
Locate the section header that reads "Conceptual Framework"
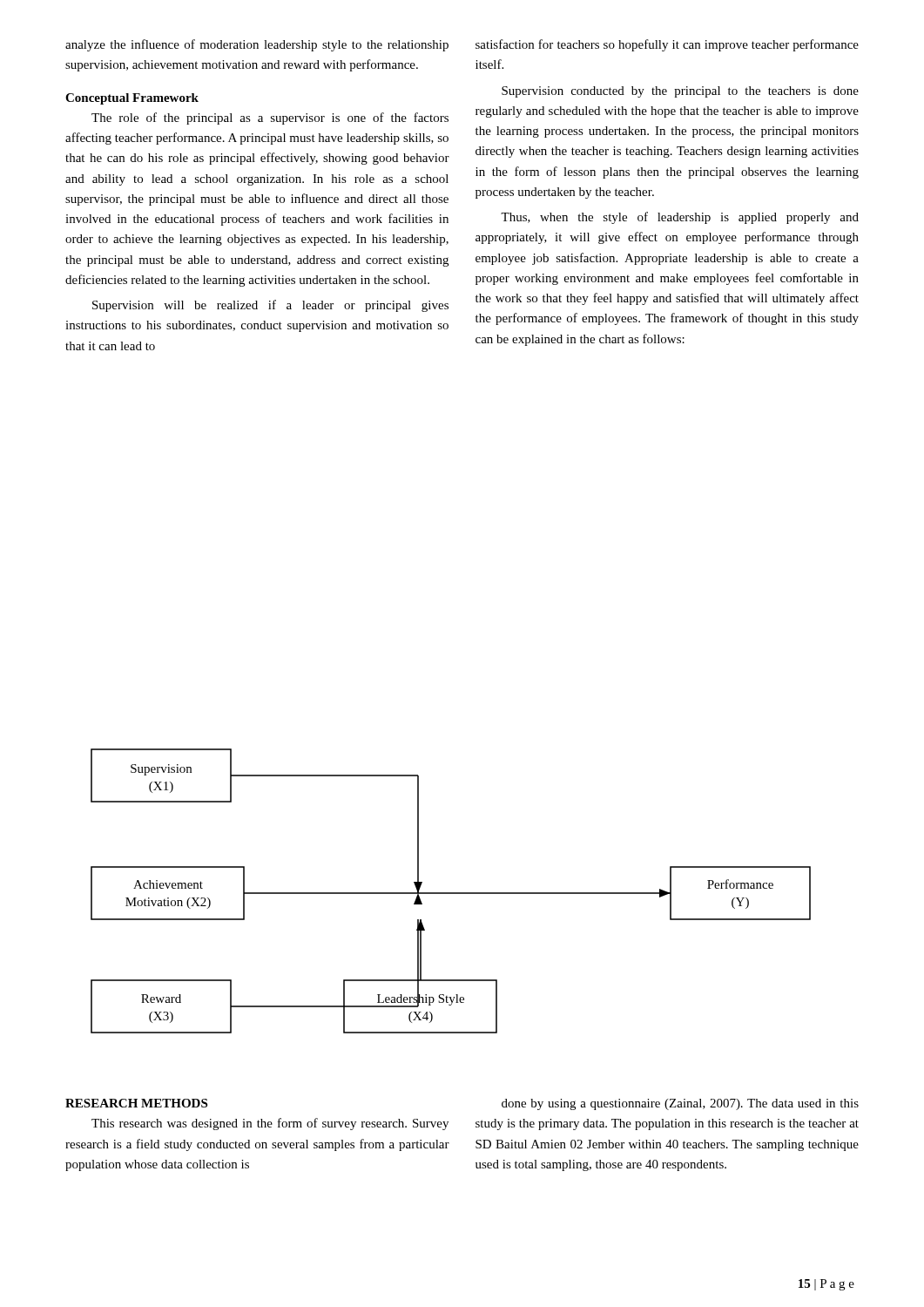click(132, 99)
